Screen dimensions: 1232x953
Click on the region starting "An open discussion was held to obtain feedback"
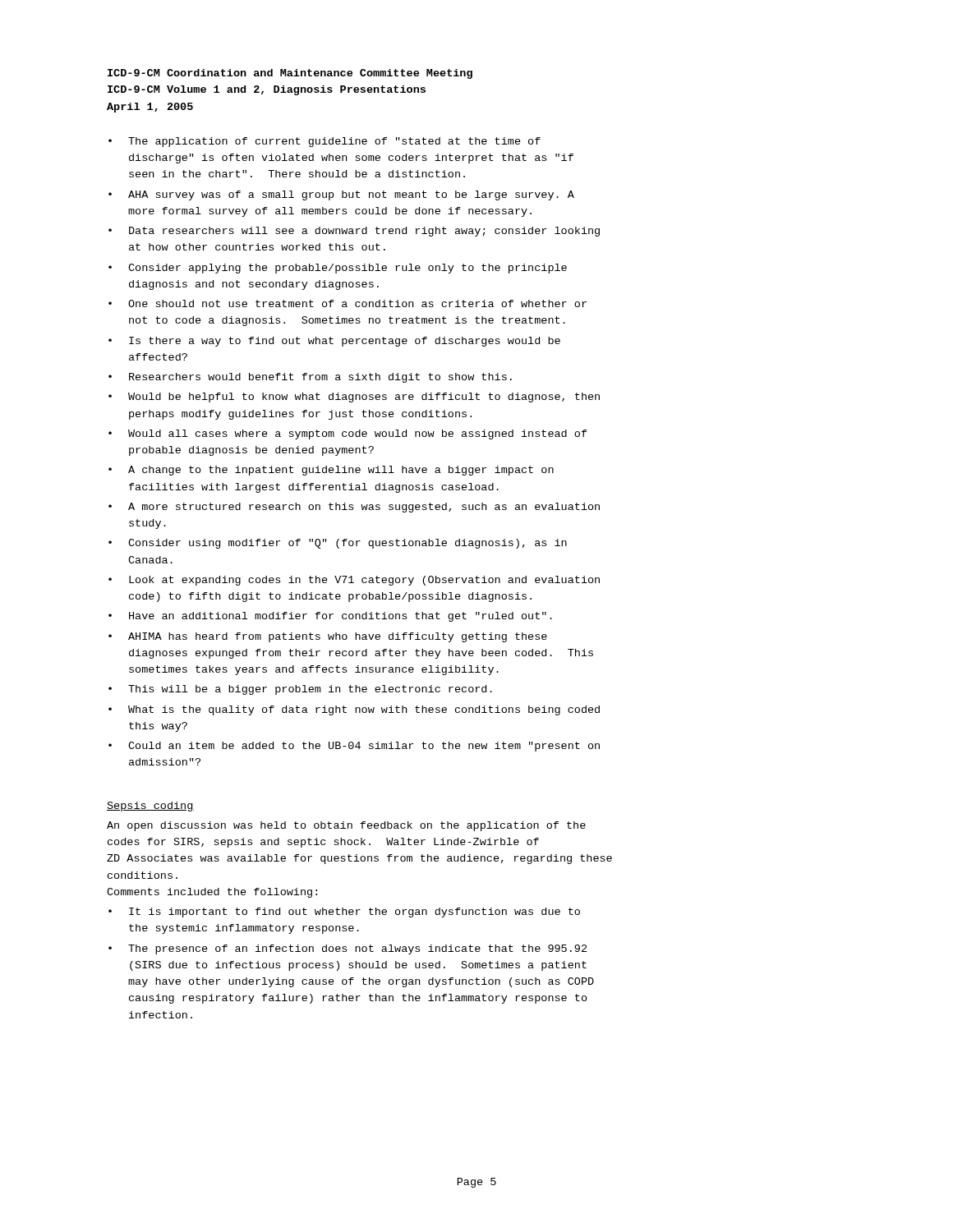pos(360,859)
